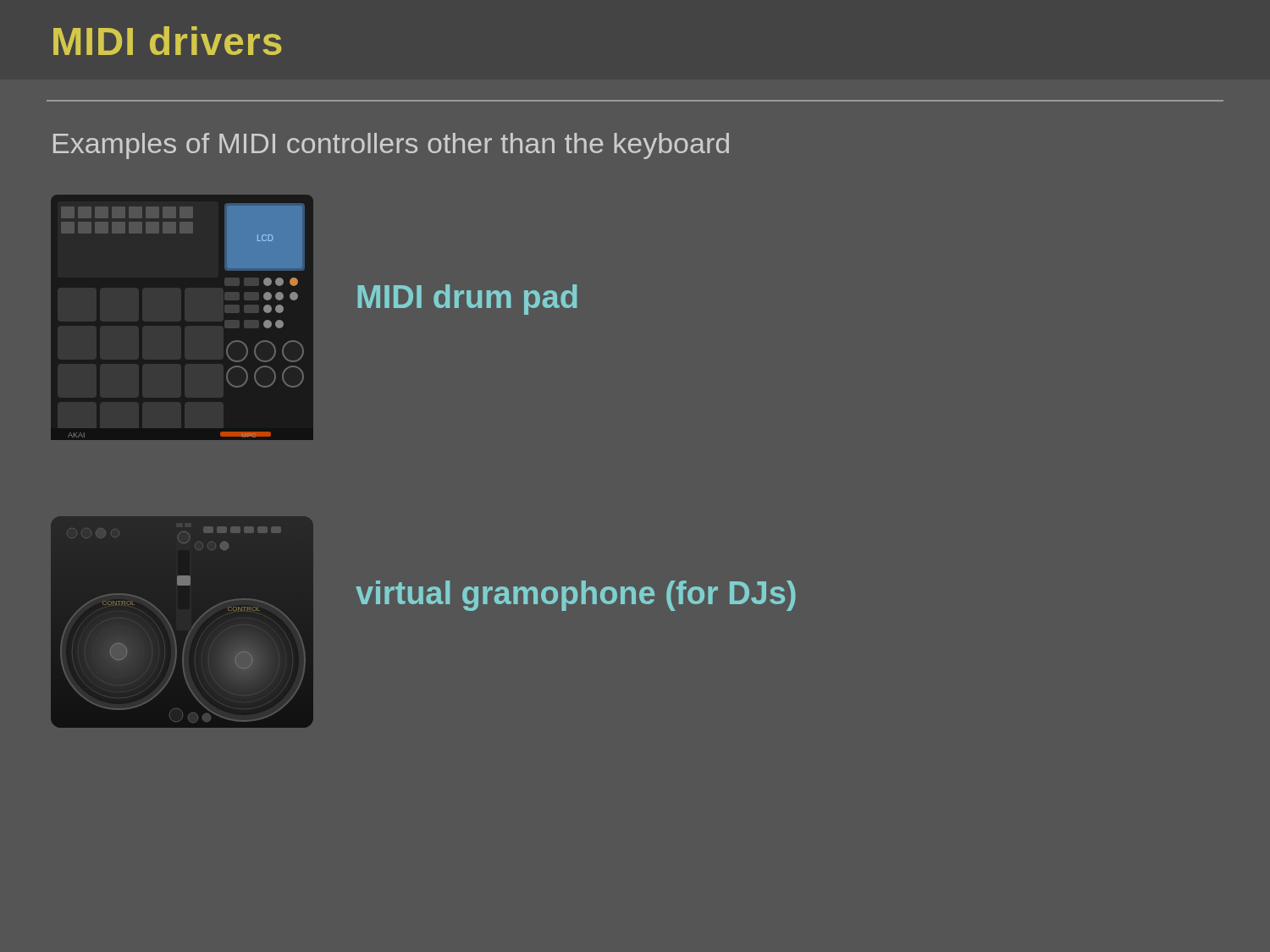Where does it say "MIDI drivers"?
The width and height of the screenshot is (1270, 952).
pyautogui.click(x=167, y=41)
